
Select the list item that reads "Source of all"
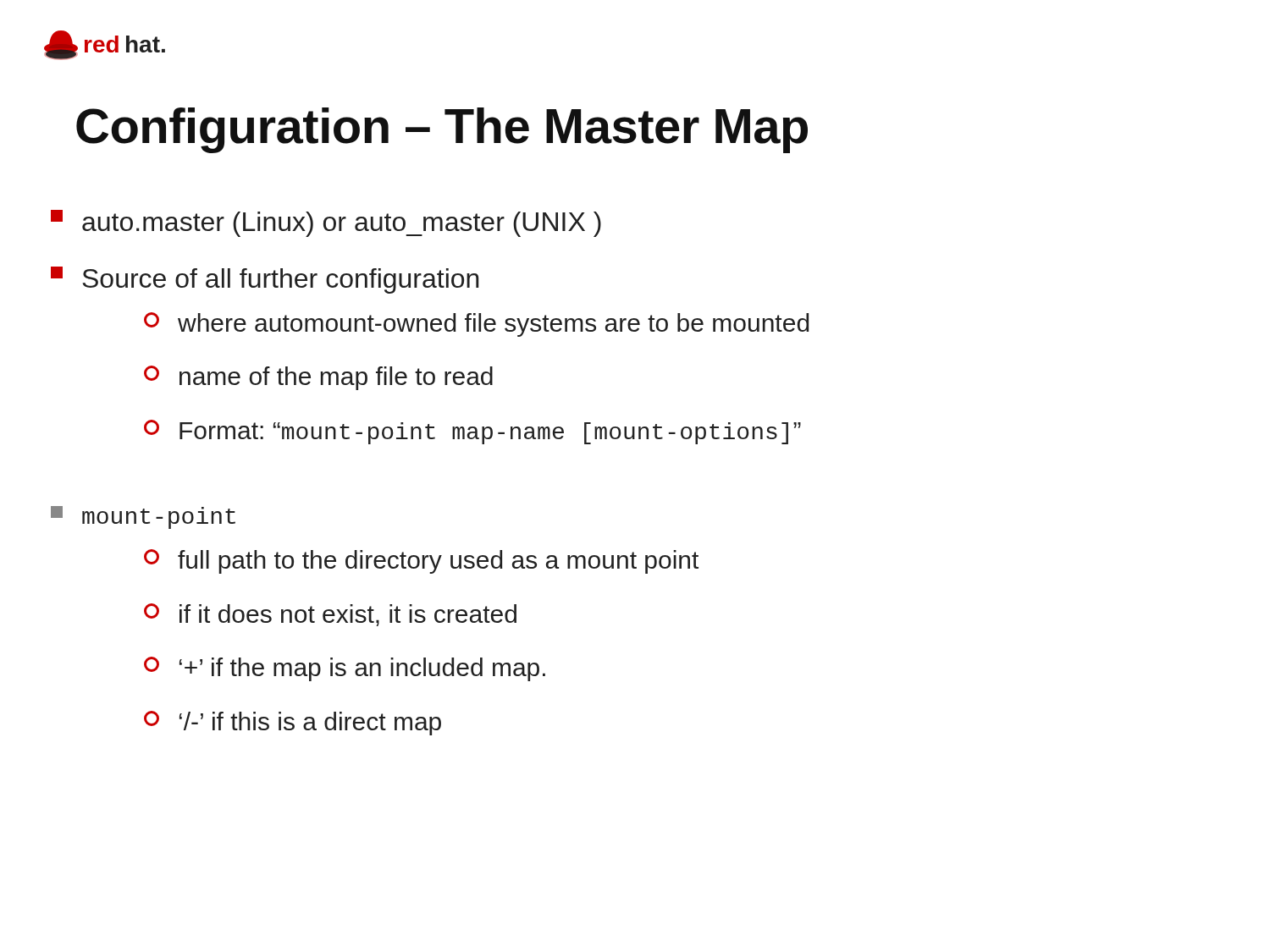tap(266, 279)
